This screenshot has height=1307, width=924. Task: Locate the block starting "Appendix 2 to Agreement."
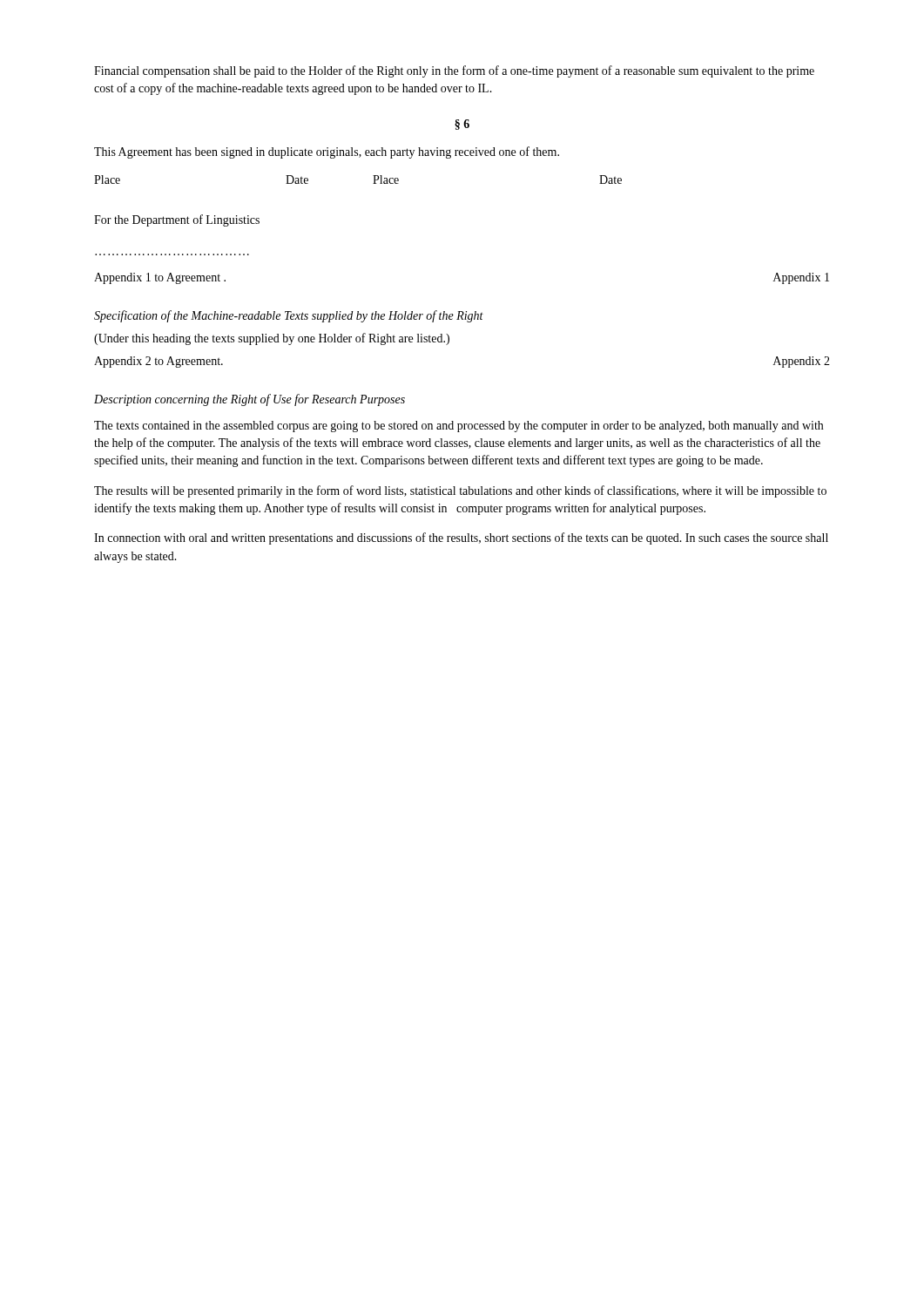[x=159, y=361]
